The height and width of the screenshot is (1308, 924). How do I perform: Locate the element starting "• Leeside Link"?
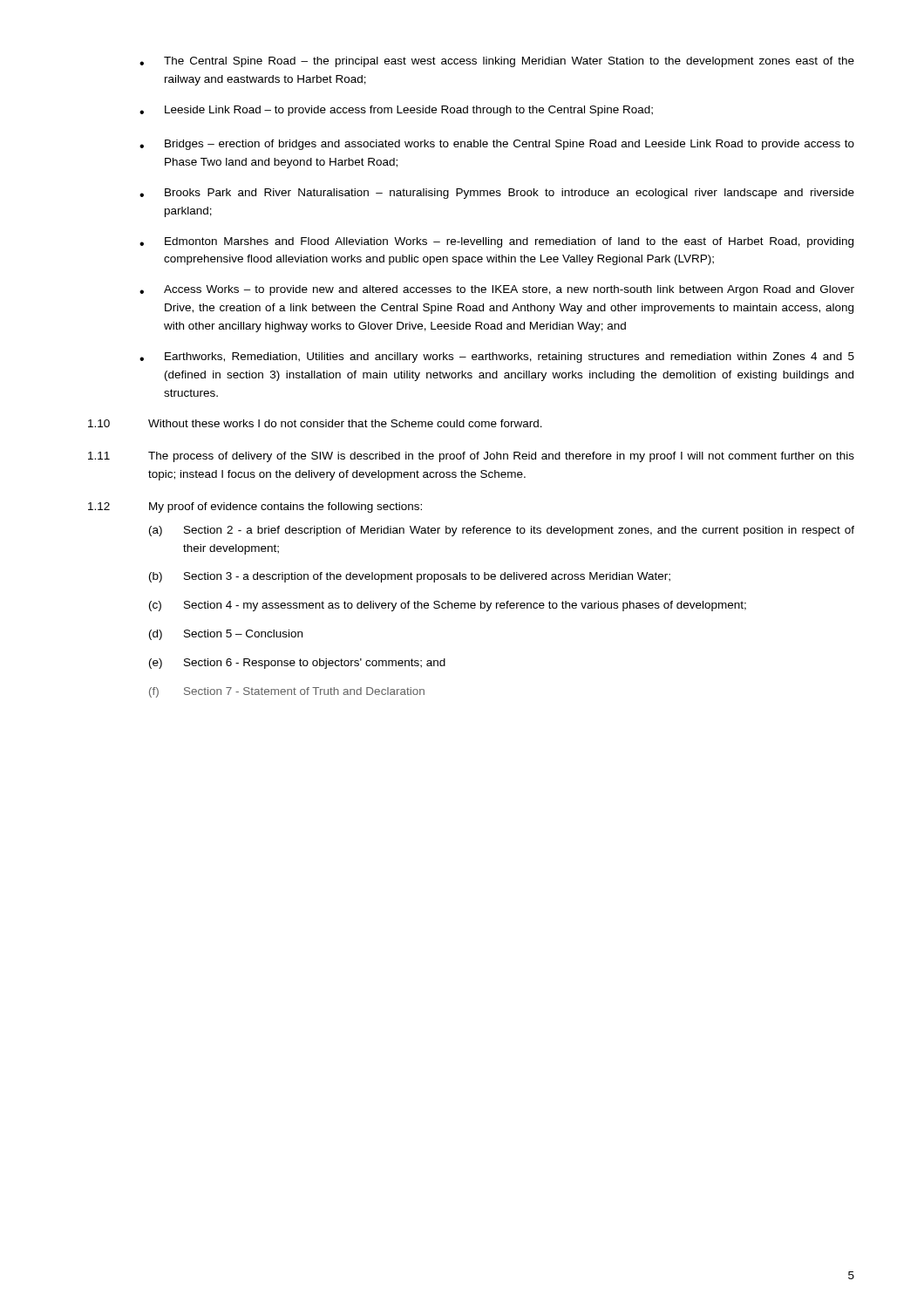(497, 112)
